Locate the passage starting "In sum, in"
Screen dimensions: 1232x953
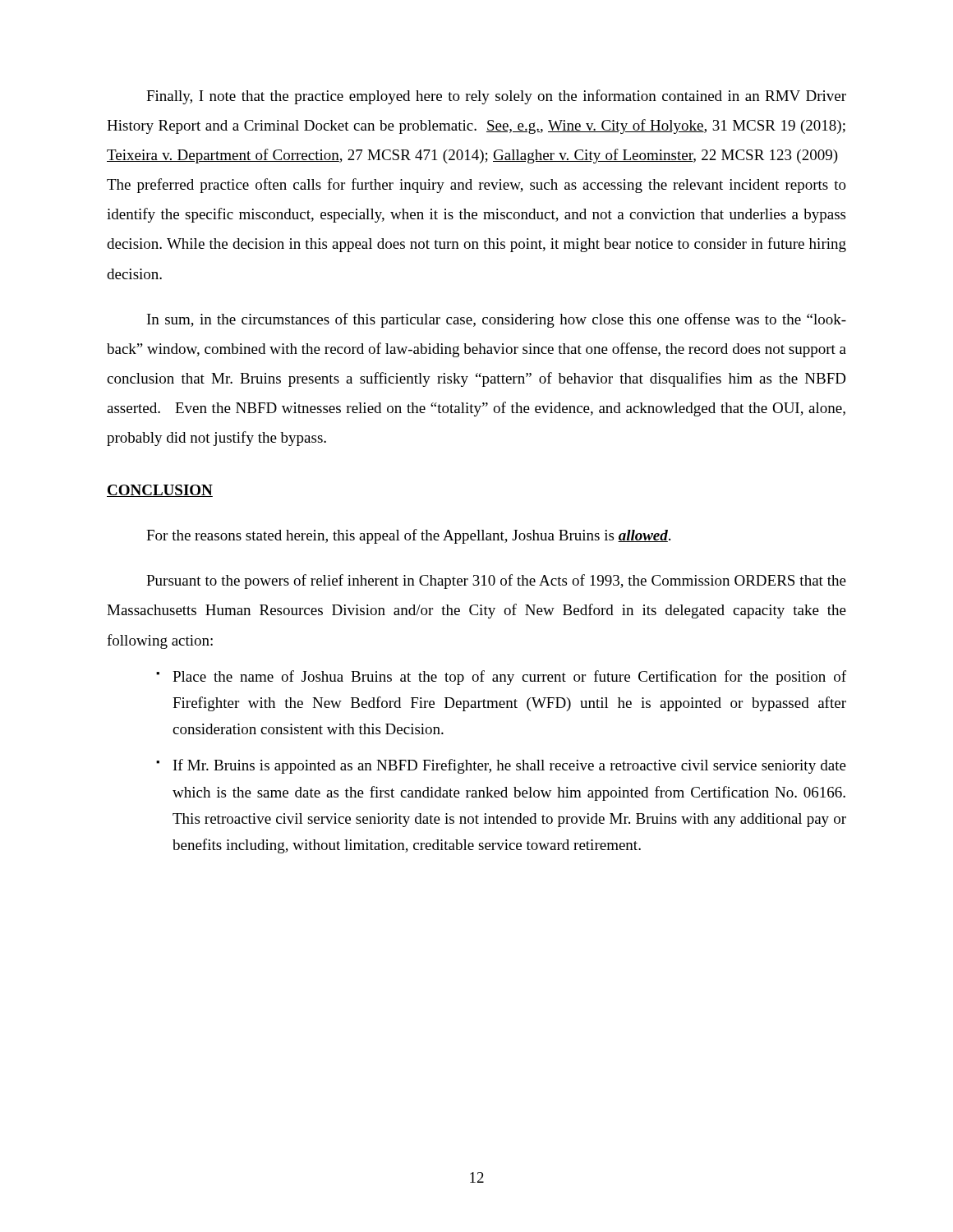[x=476, y=379]
